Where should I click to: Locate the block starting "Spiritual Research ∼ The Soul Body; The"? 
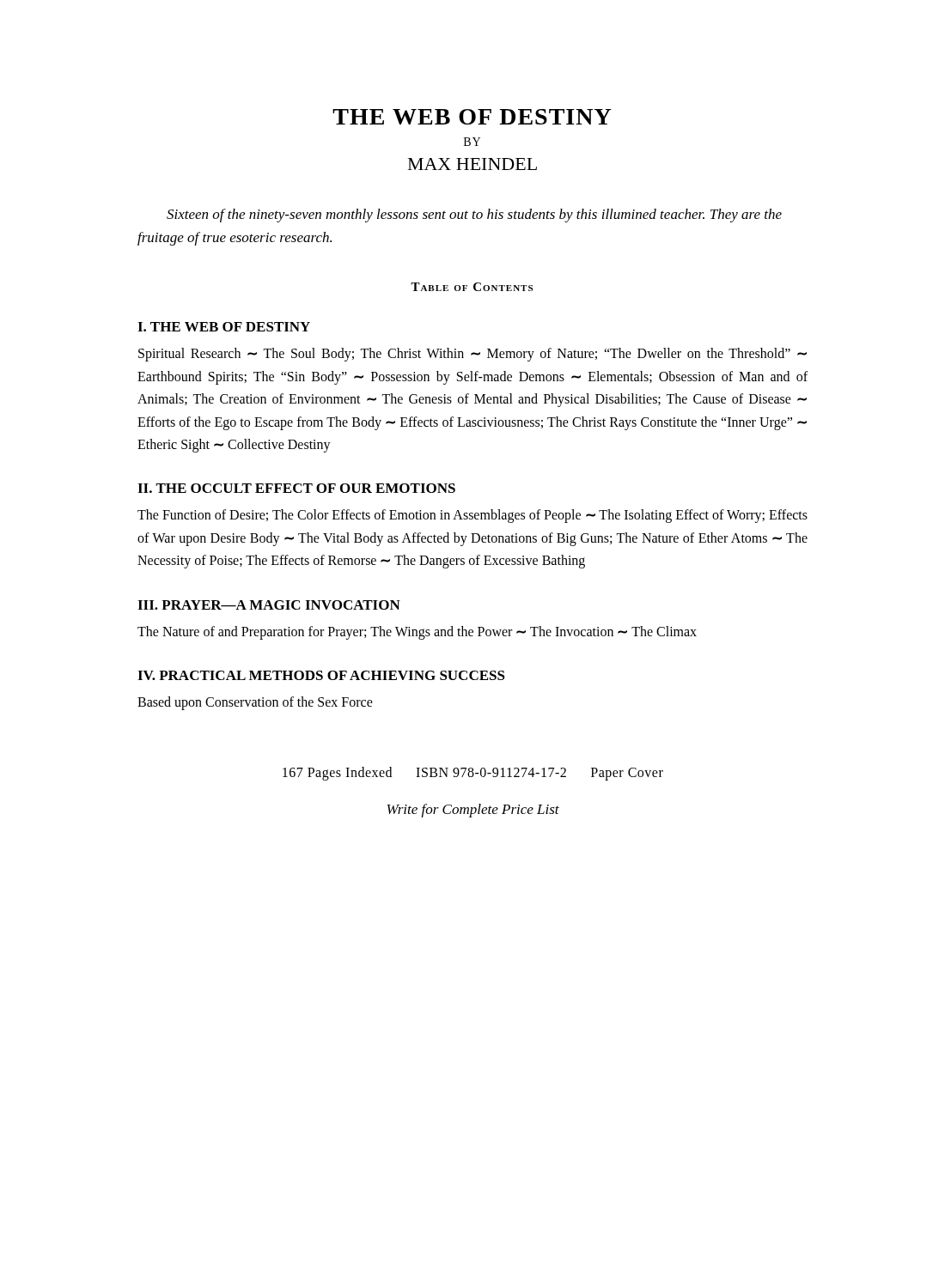click(472, 399)
